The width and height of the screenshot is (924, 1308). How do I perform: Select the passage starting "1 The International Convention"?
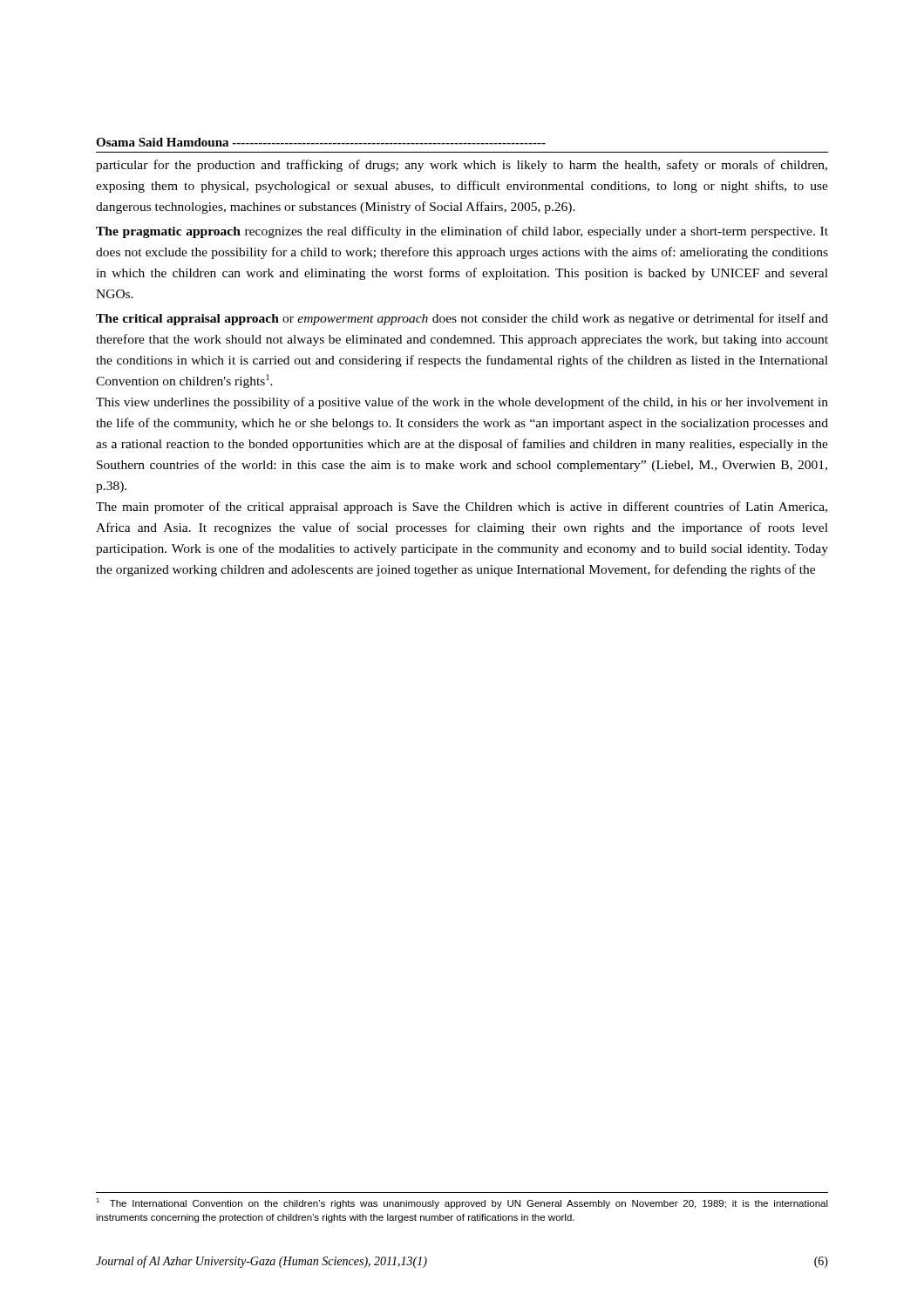(462, 1211)
